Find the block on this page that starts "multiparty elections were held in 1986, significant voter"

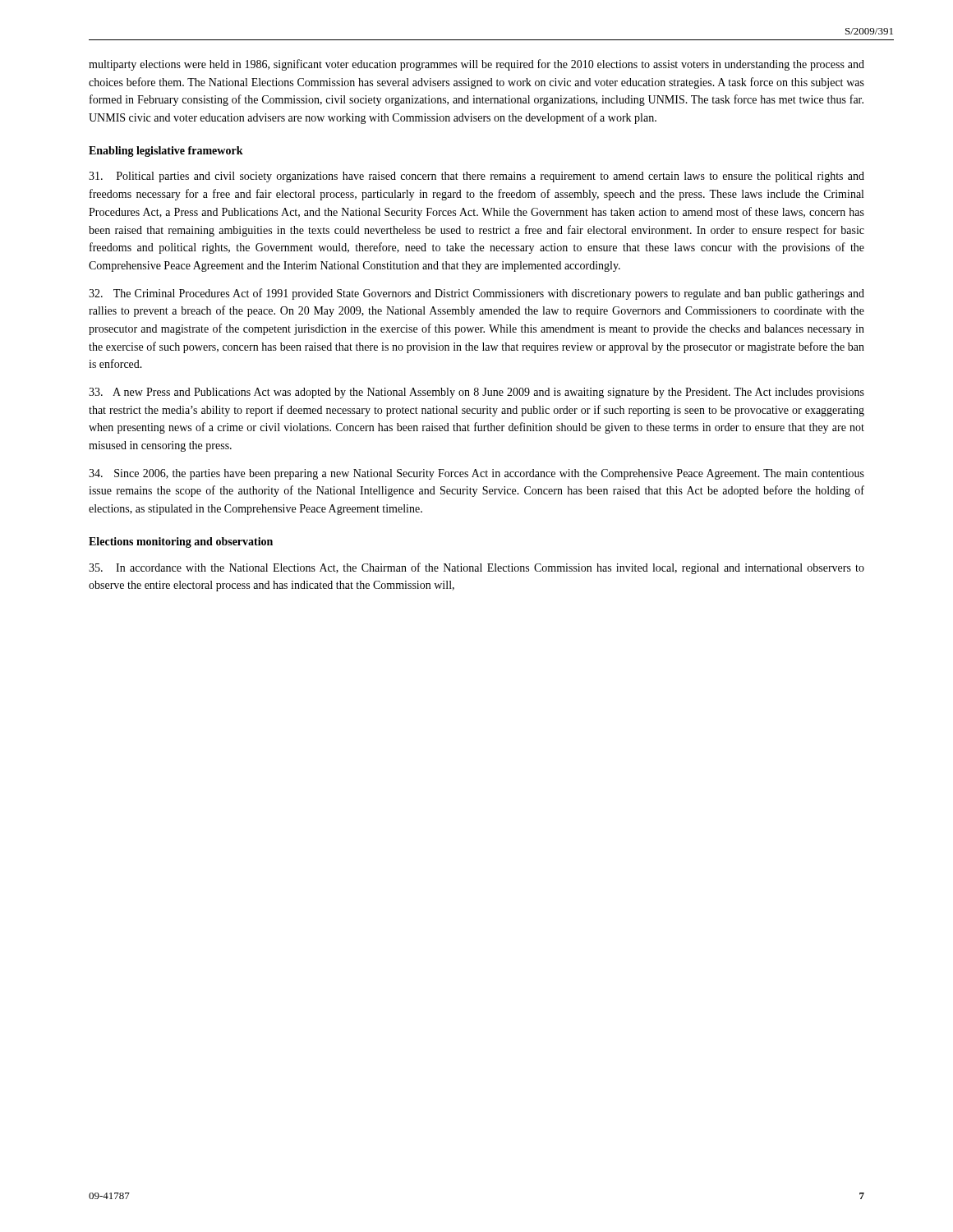click(x=476, y=91)
